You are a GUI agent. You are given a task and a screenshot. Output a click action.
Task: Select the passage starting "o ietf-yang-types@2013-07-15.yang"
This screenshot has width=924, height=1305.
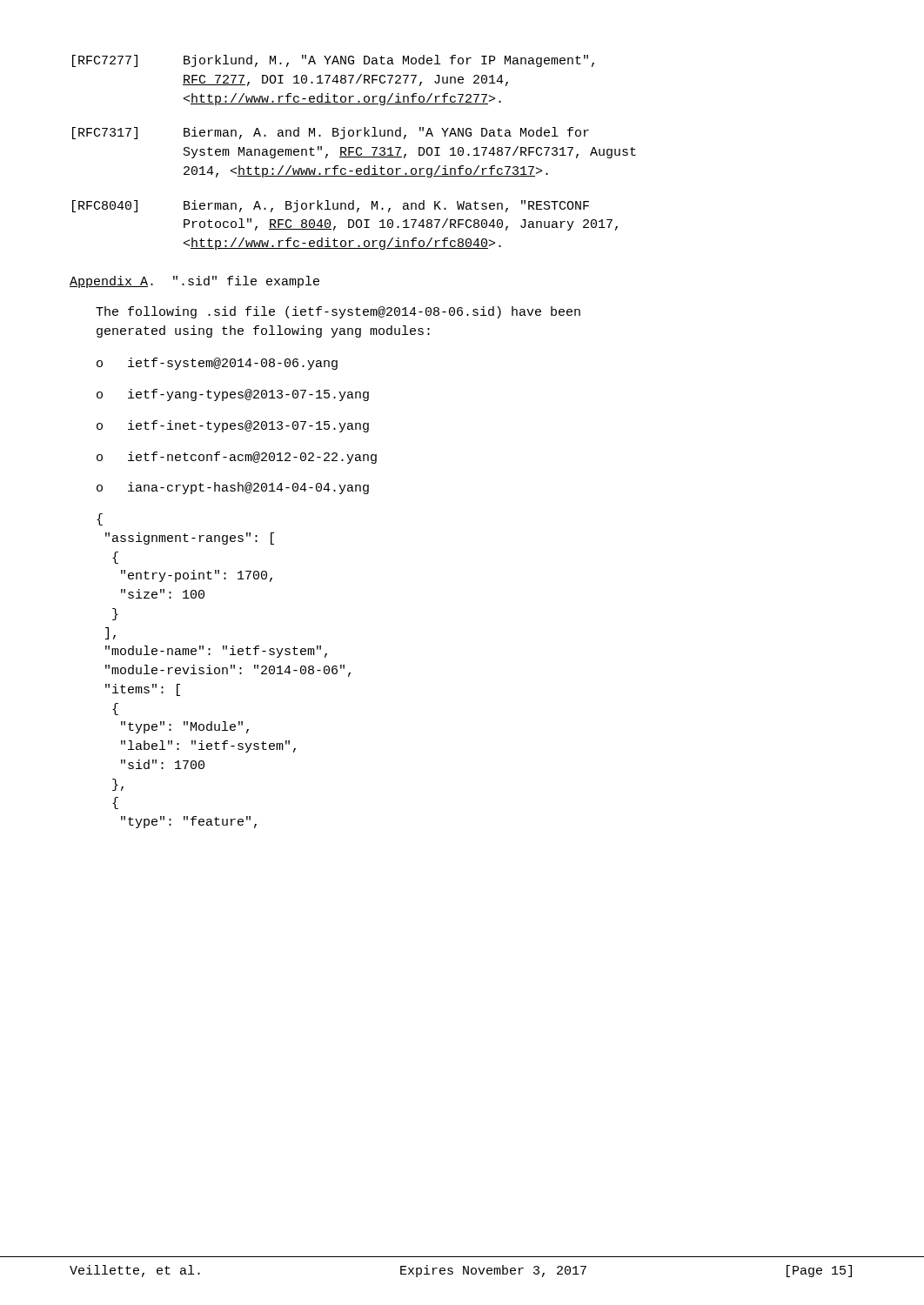(x=233, y=395)
